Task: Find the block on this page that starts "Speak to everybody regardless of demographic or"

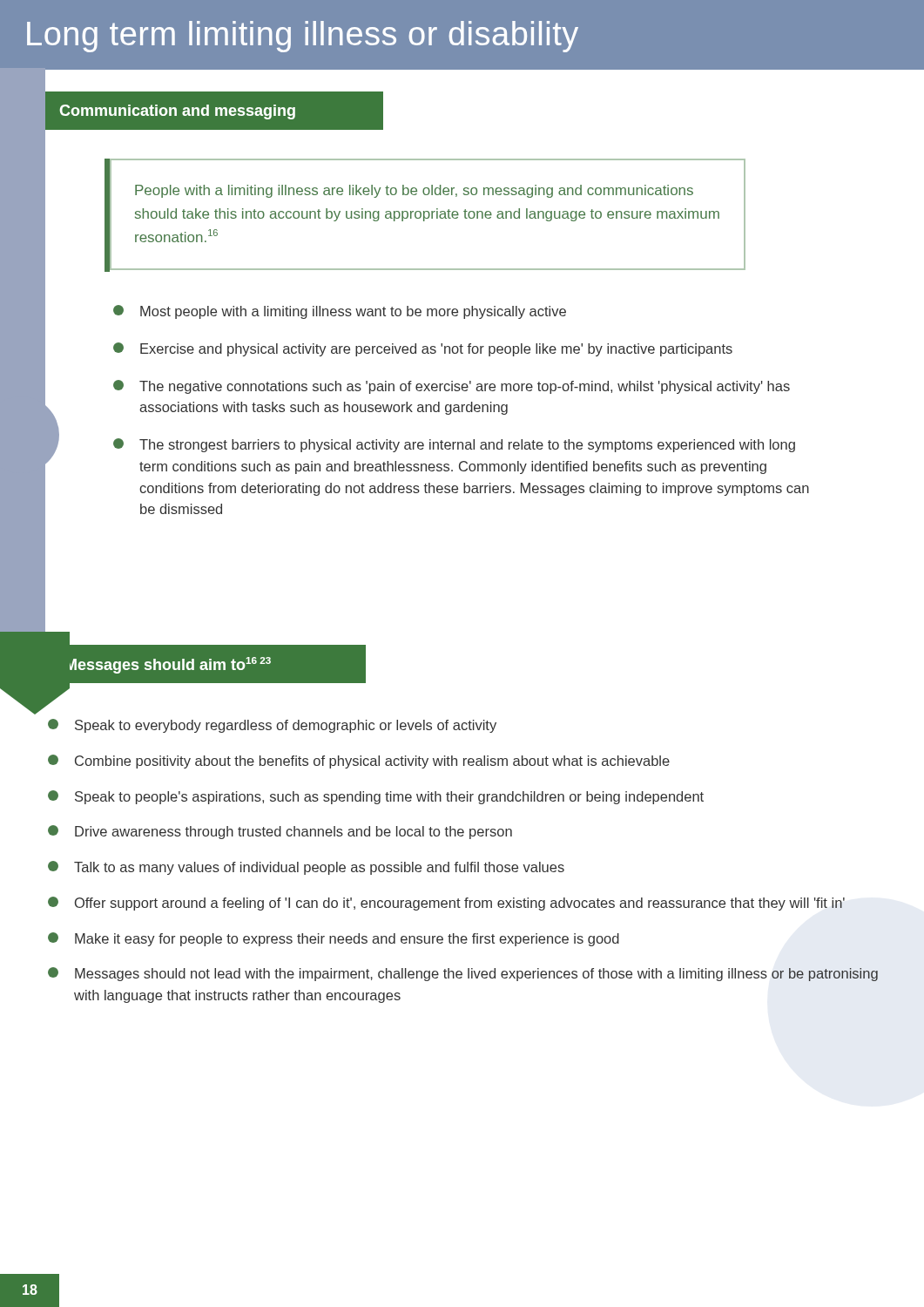Action: [x=272, y=725]
